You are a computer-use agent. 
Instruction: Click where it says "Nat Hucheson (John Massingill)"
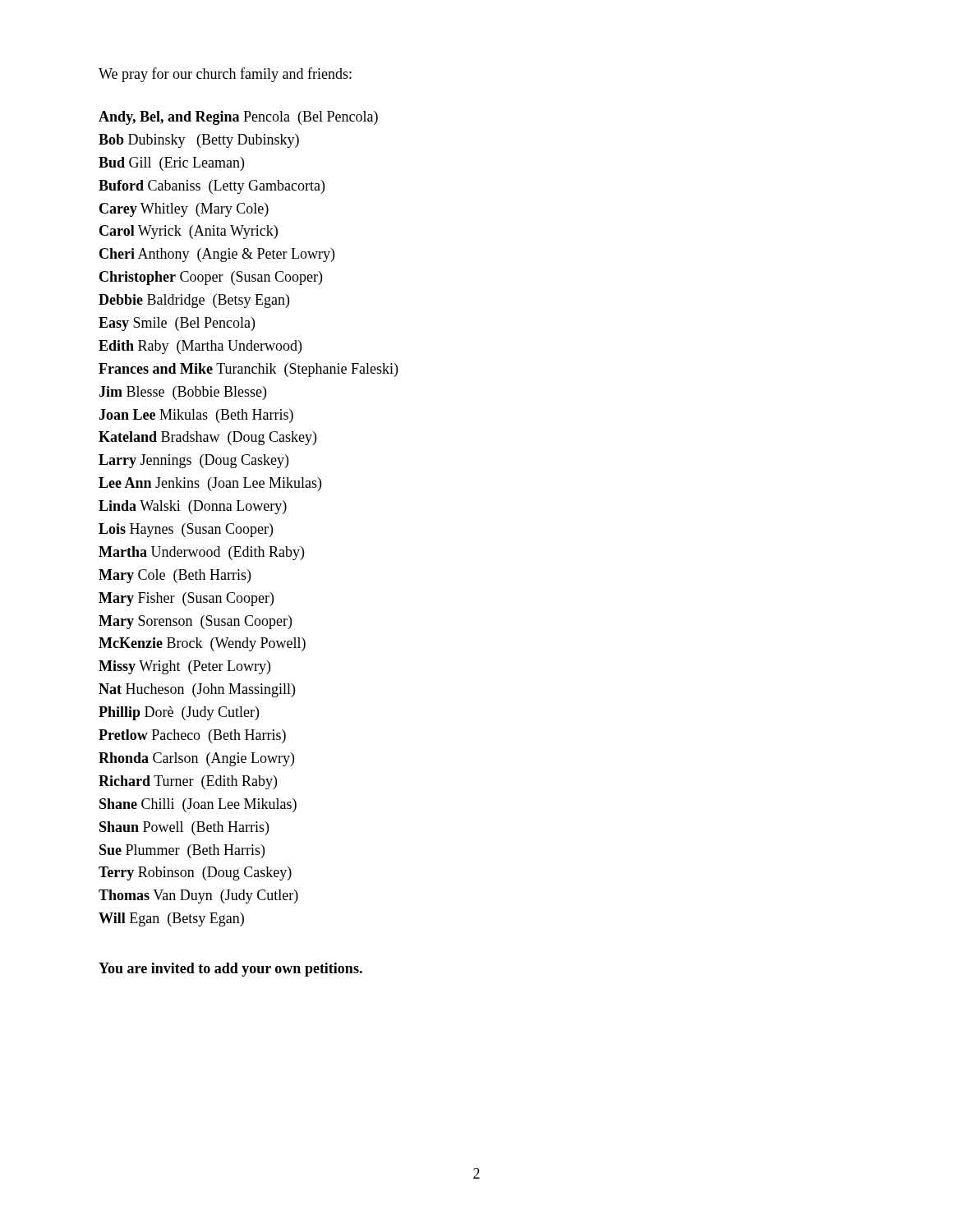click(x=197, y=689)
